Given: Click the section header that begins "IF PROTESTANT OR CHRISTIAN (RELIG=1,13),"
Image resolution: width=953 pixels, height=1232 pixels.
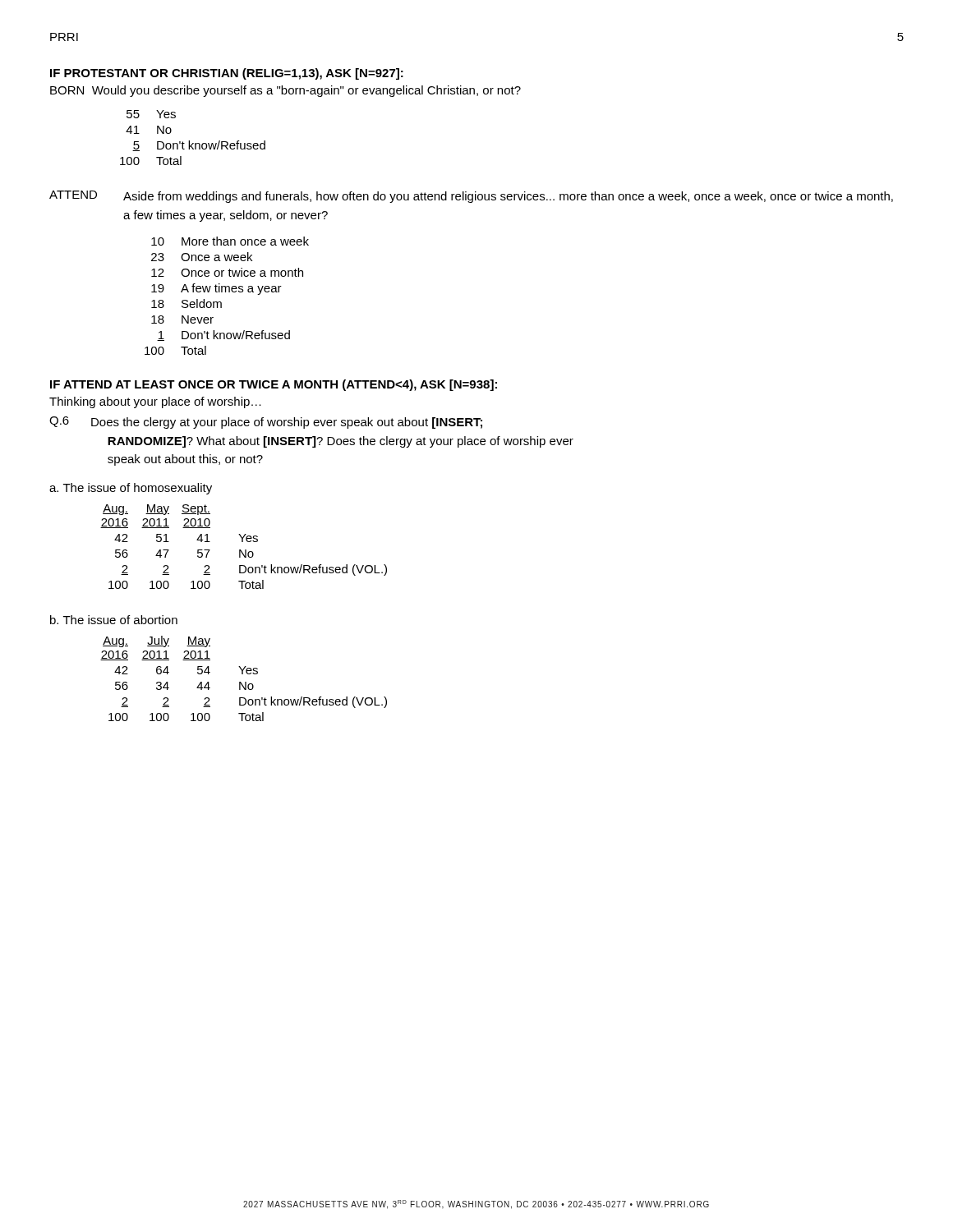Looking at the screenshot, I should coord(227,73).
